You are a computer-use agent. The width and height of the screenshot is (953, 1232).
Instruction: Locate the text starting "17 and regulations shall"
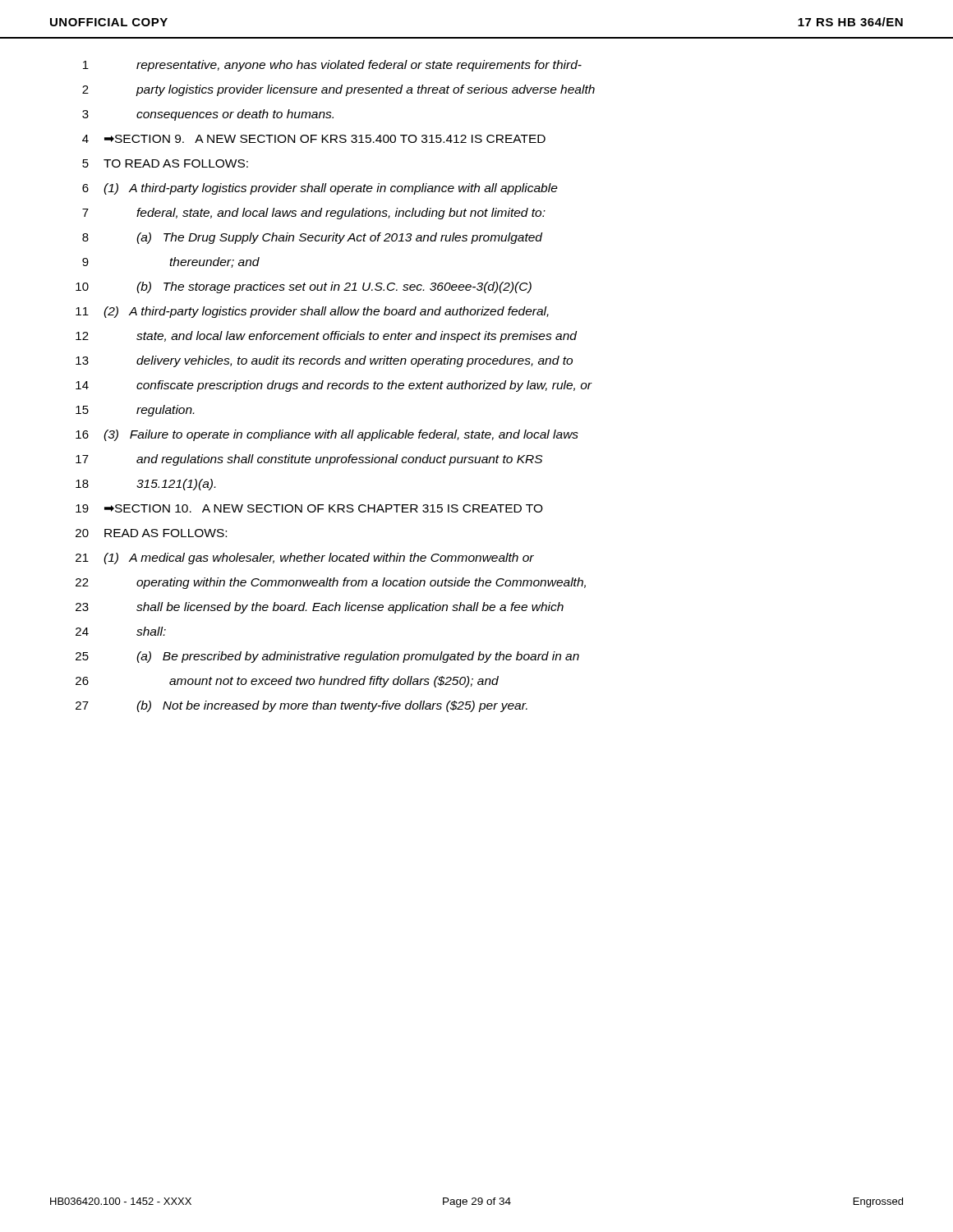click(476, 459)
